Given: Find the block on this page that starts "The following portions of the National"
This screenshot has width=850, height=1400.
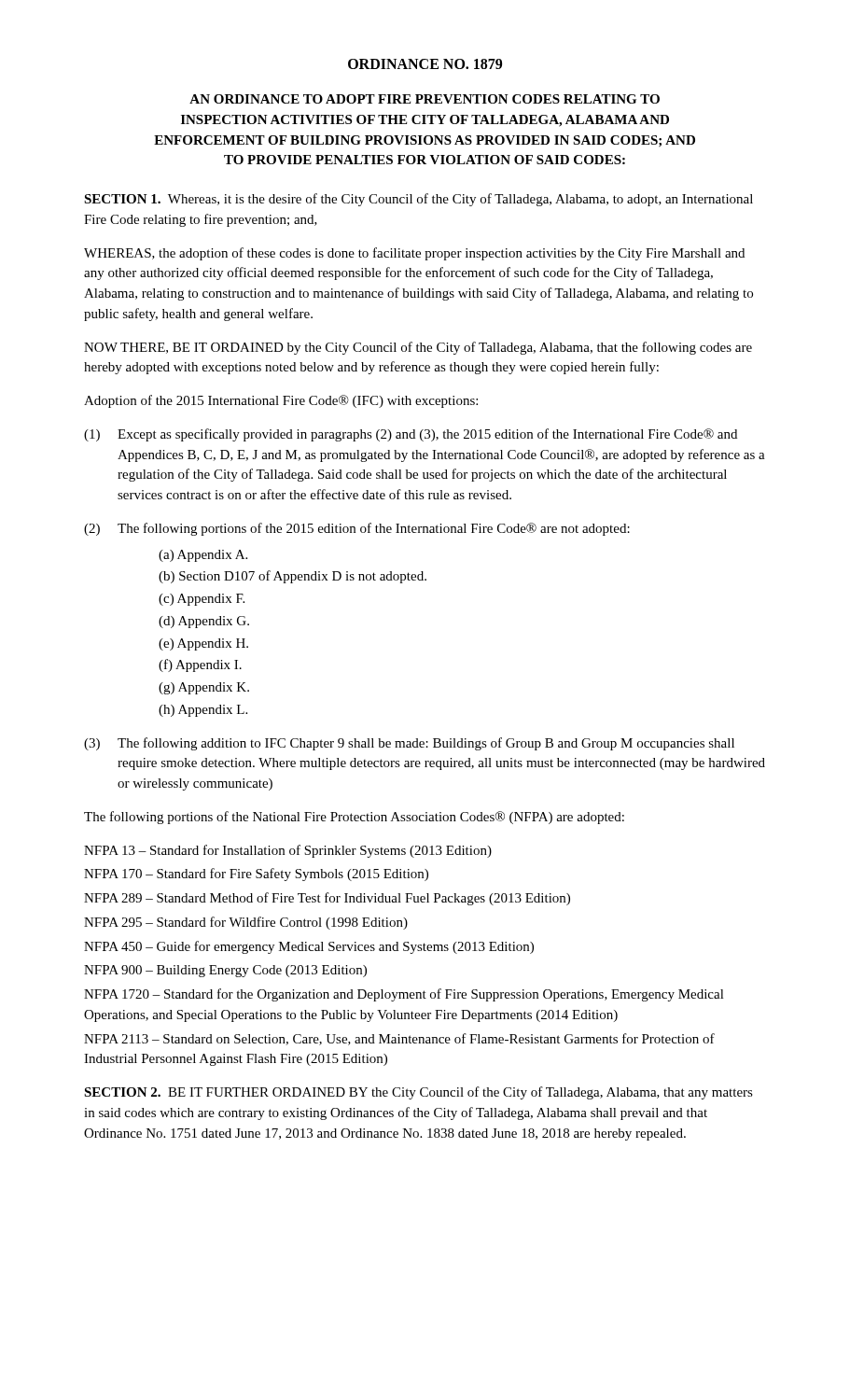Looking at the screenshot, I should [355, 816].
